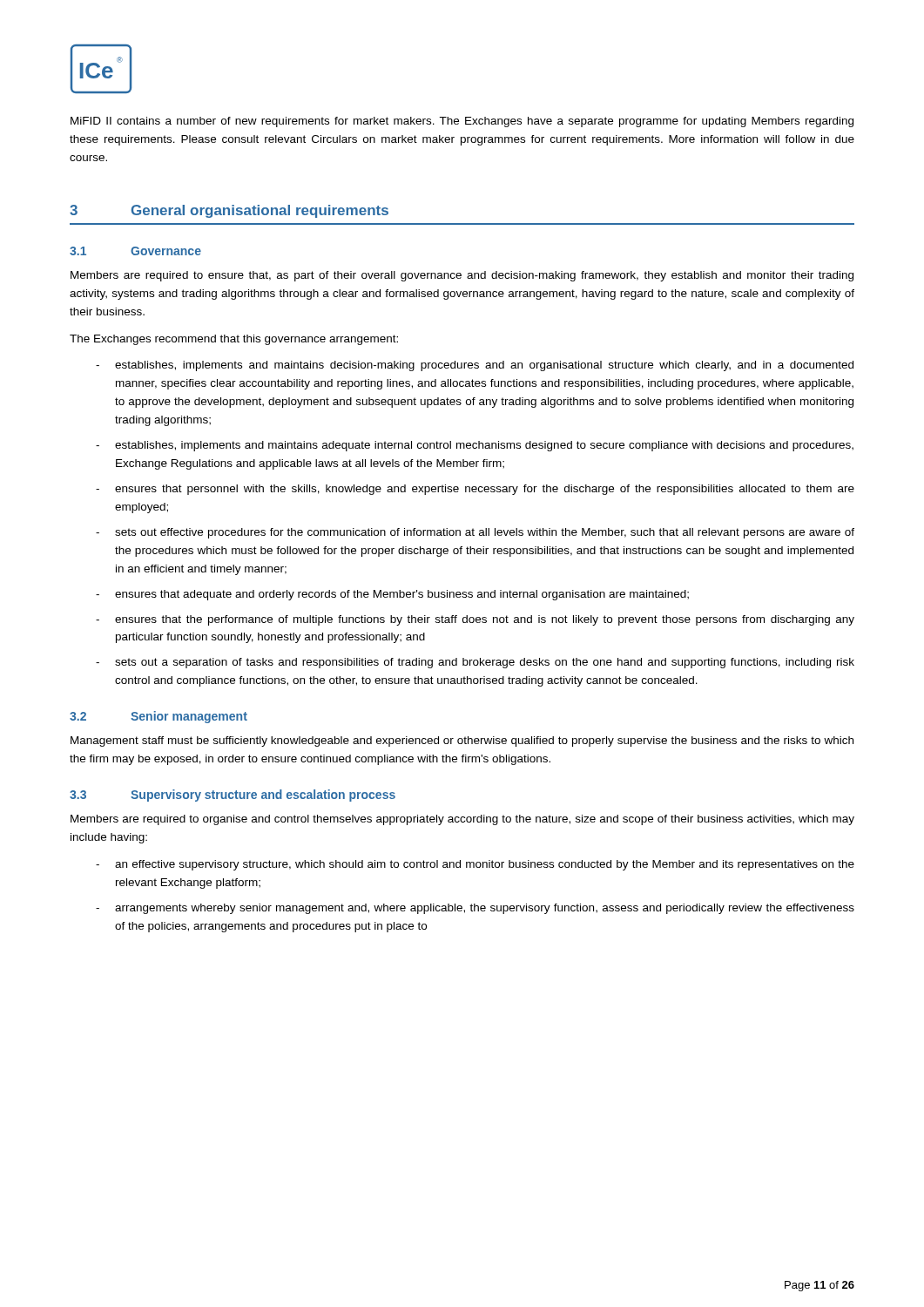Find the section header with the text "3.2 Senior management"
This screenshot has width=924, height=1307.
[x=158, y=716]
